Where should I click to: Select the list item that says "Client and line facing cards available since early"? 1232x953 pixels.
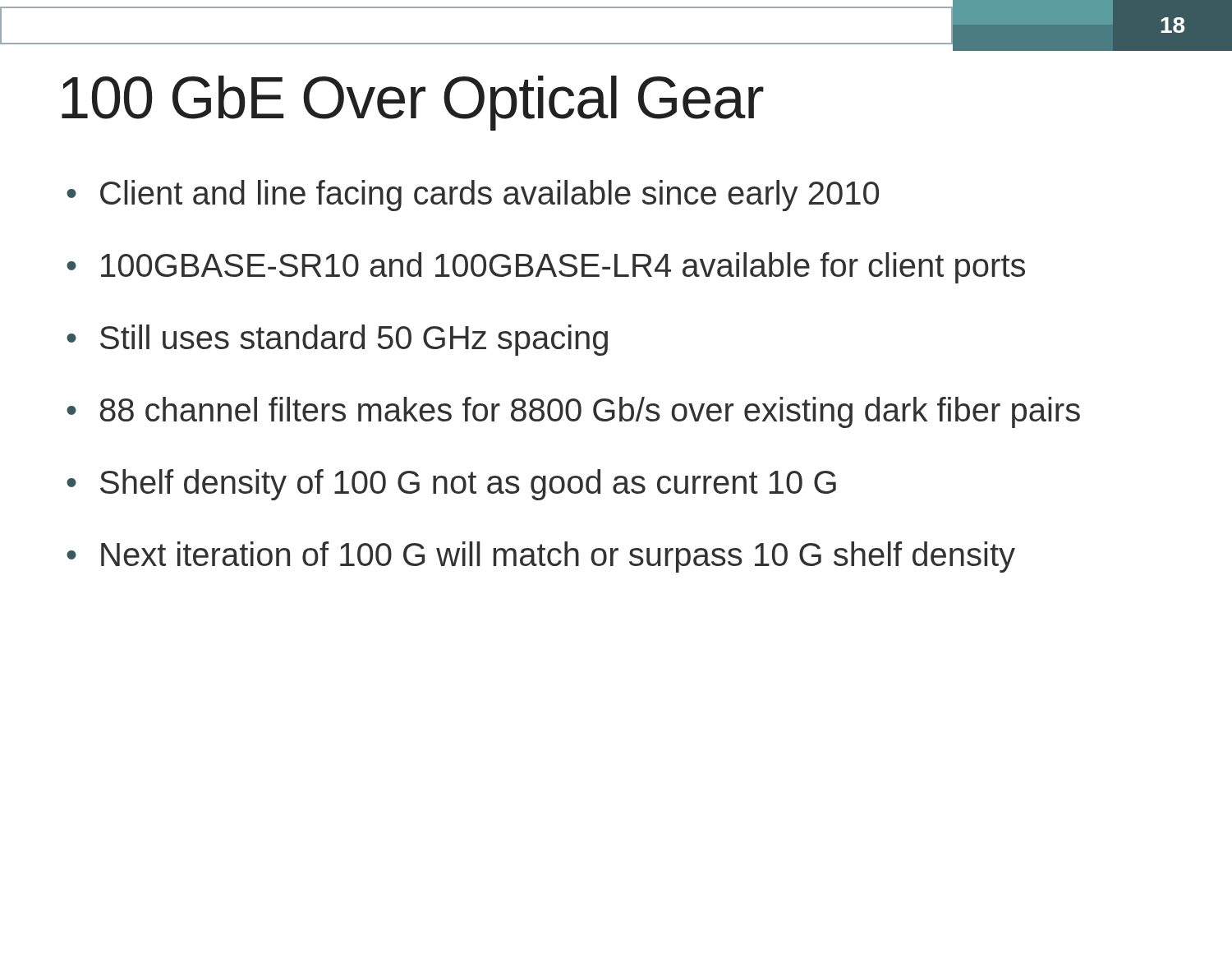coord(489,193)
